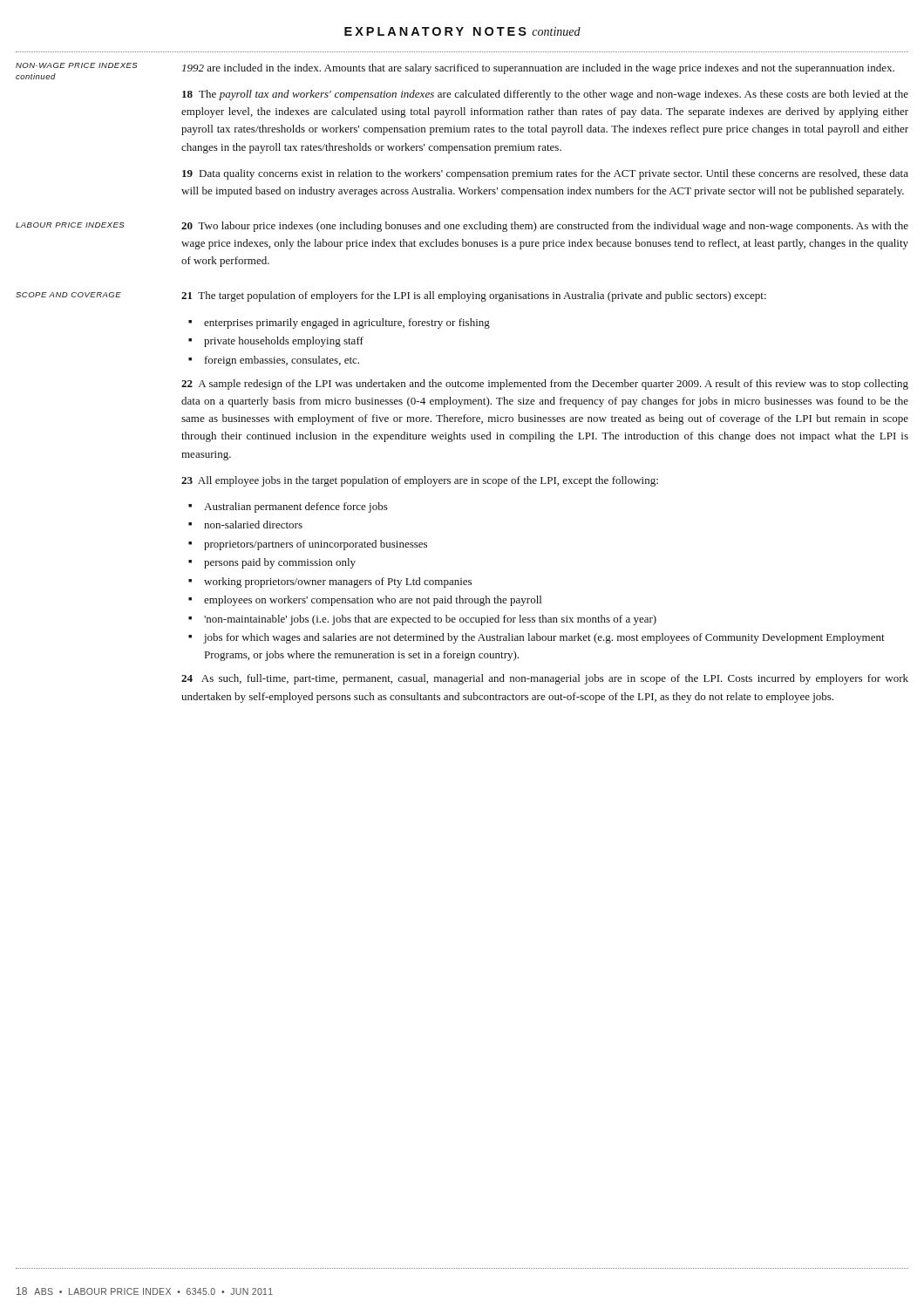
Task: Find the text block starting "18 The payroll tax and workers' compensation"
Action: click(x=545, y=120)
